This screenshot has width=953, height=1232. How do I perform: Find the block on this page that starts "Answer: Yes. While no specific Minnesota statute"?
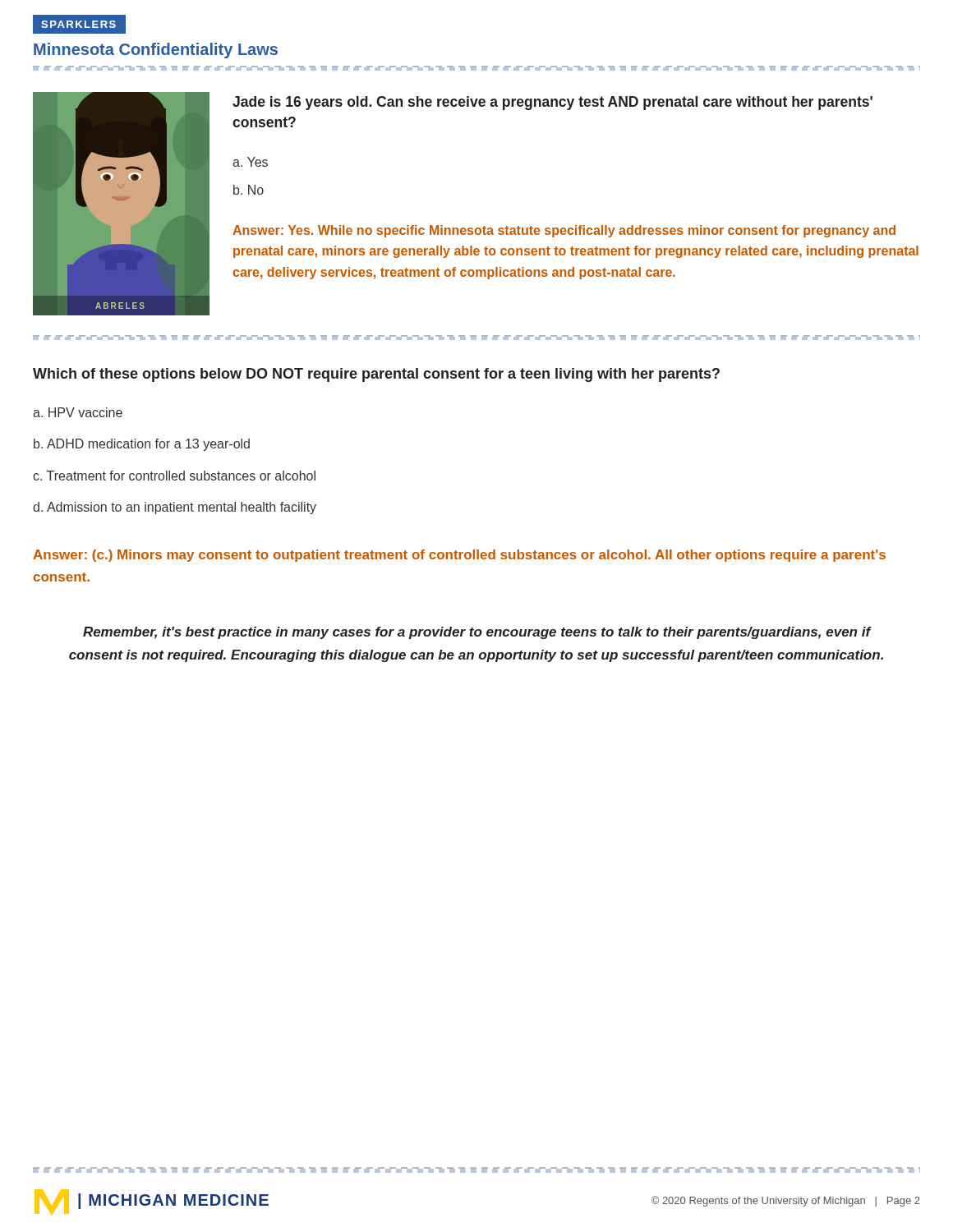[576, 251]
